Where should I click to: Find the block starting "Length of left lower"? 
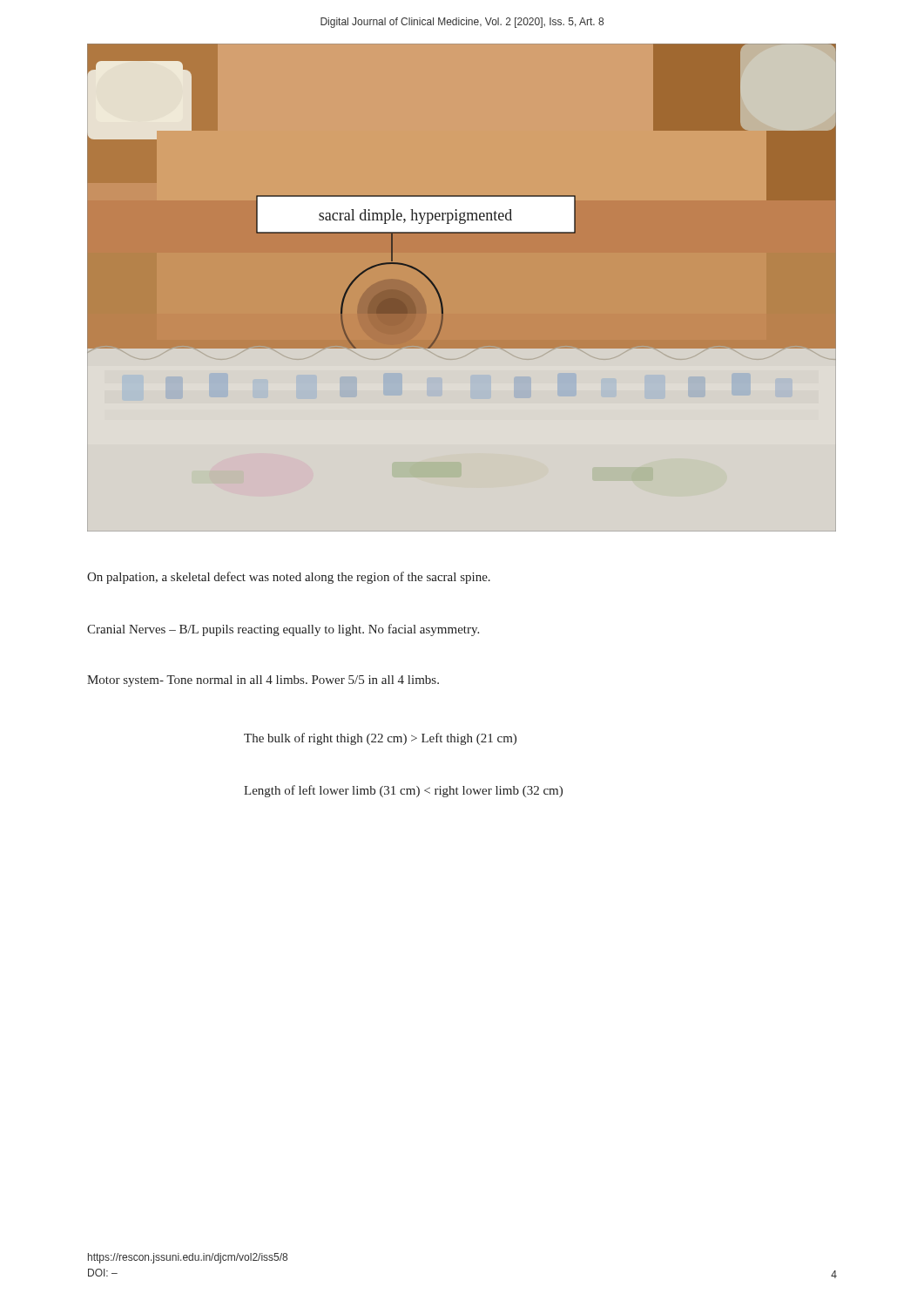click(404, 790)
